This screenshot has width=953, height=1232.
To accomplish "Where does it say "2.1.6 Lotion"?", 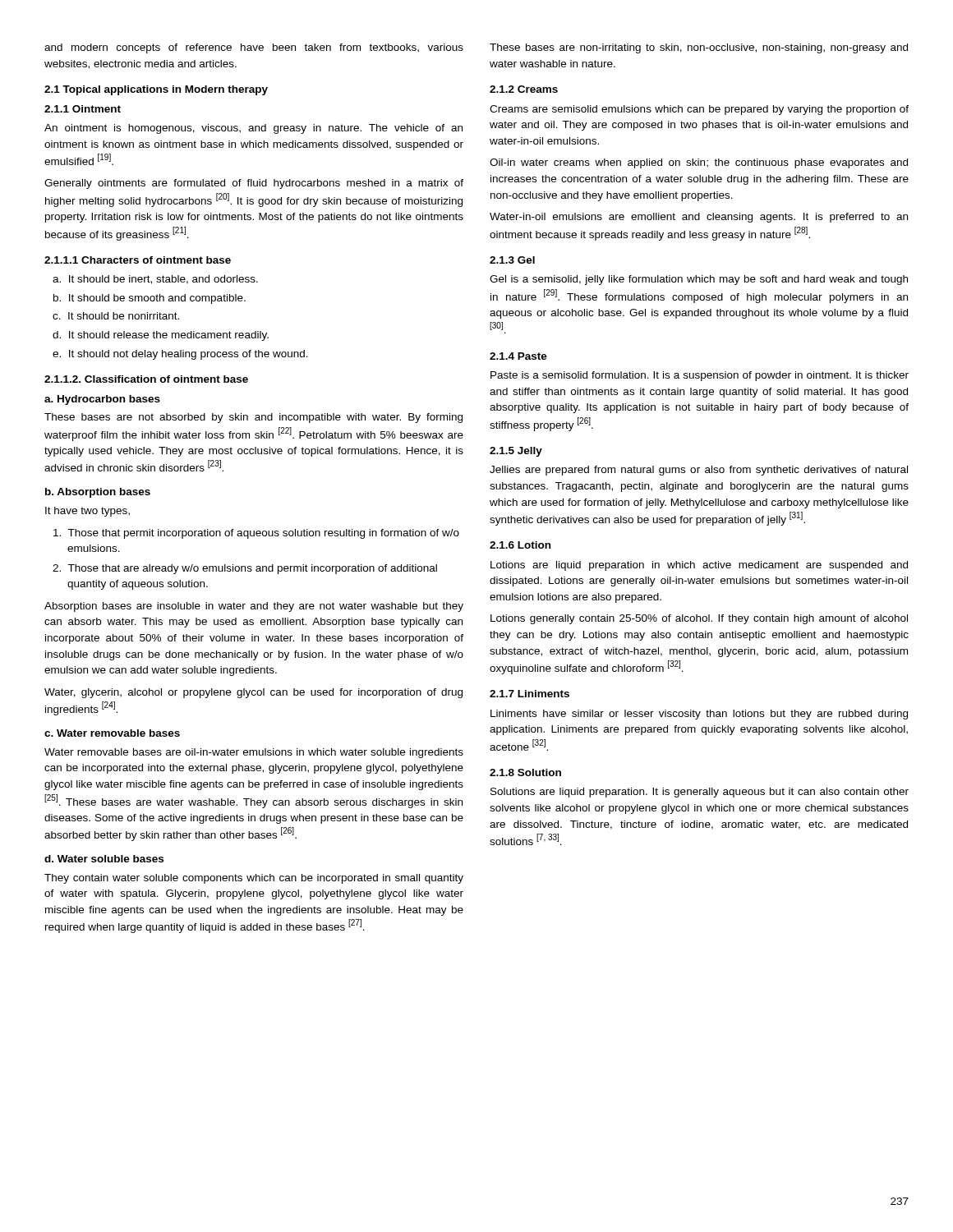I will click(520, 545).
